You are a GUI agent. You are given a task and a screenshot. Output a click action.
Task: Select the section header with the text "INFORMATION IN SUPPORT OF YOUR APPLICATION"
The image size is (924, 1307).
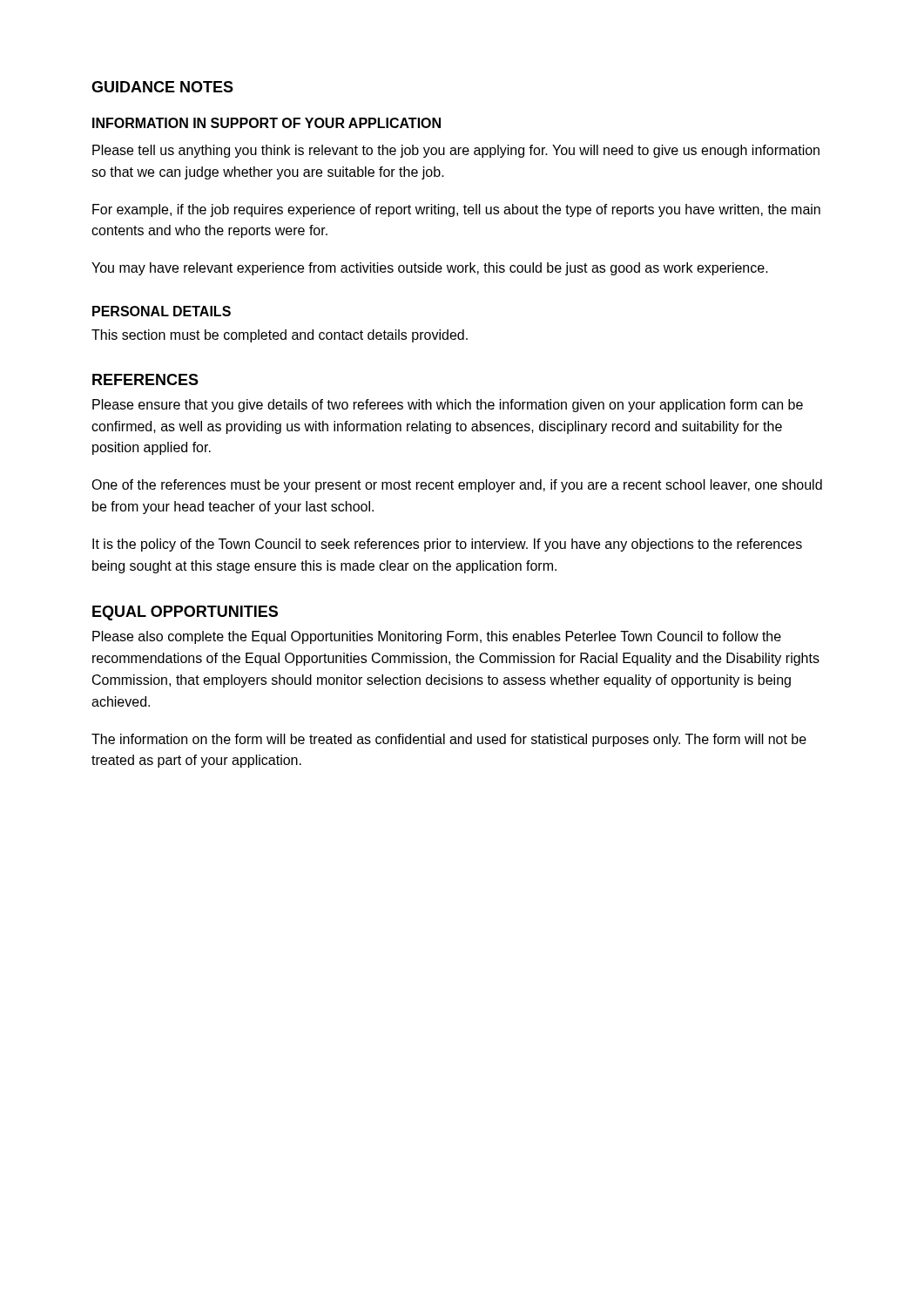(267, 123)
